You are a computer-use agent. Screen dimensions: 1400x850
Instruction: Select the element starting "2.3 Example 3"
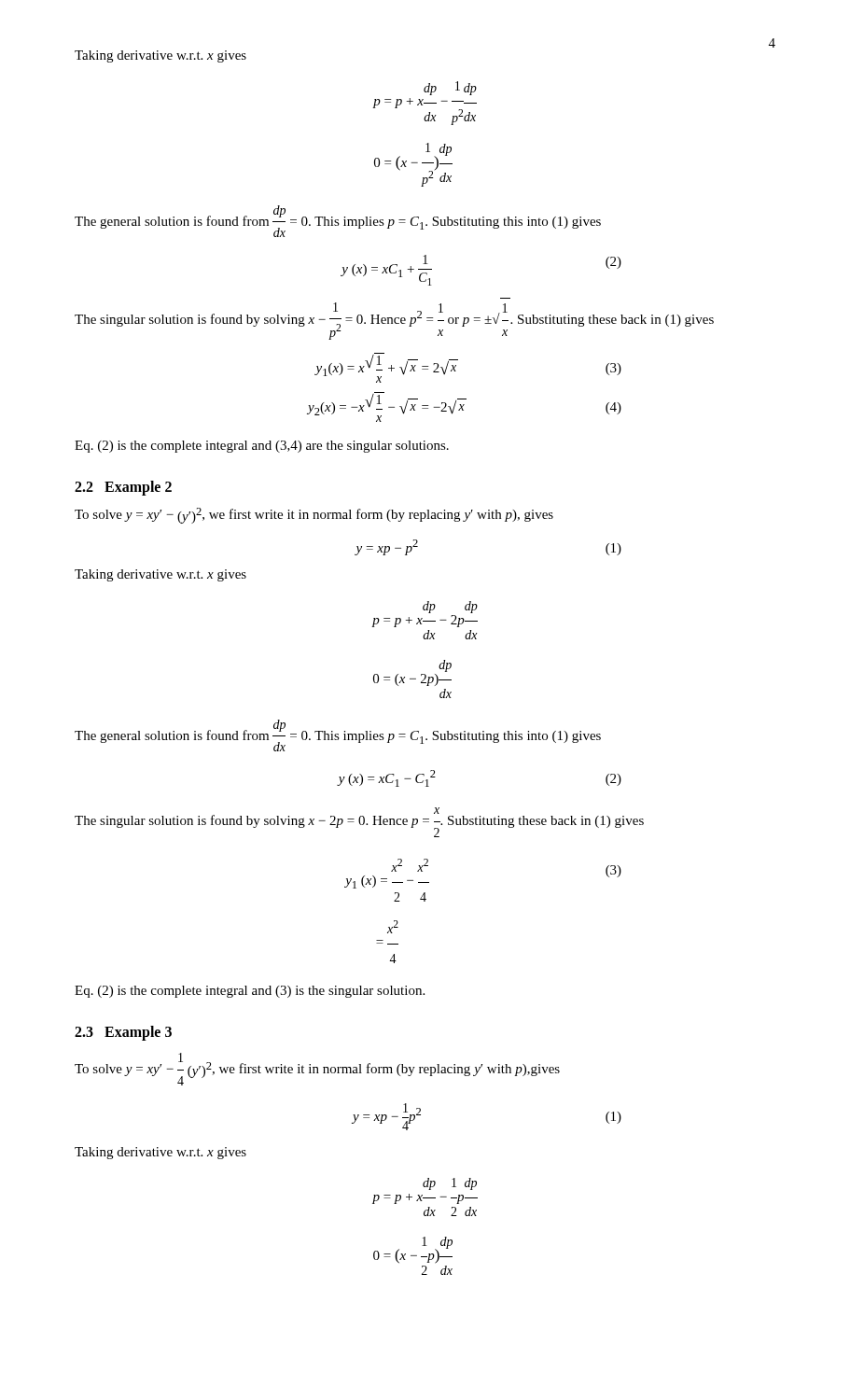[123, 1032]
